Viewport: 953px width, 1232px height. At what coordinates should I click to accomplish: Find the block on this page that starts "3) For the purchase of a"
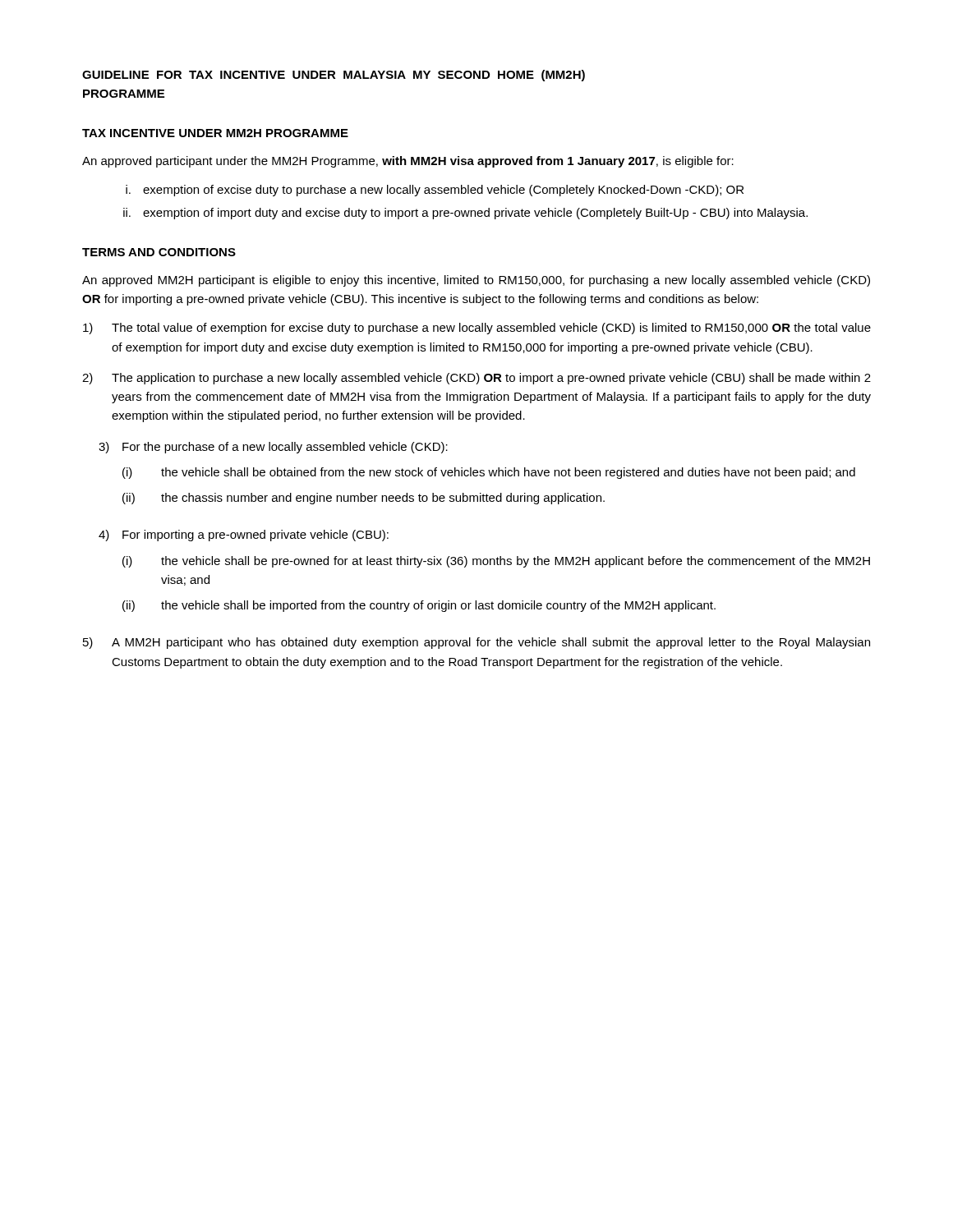click(485, 475)
